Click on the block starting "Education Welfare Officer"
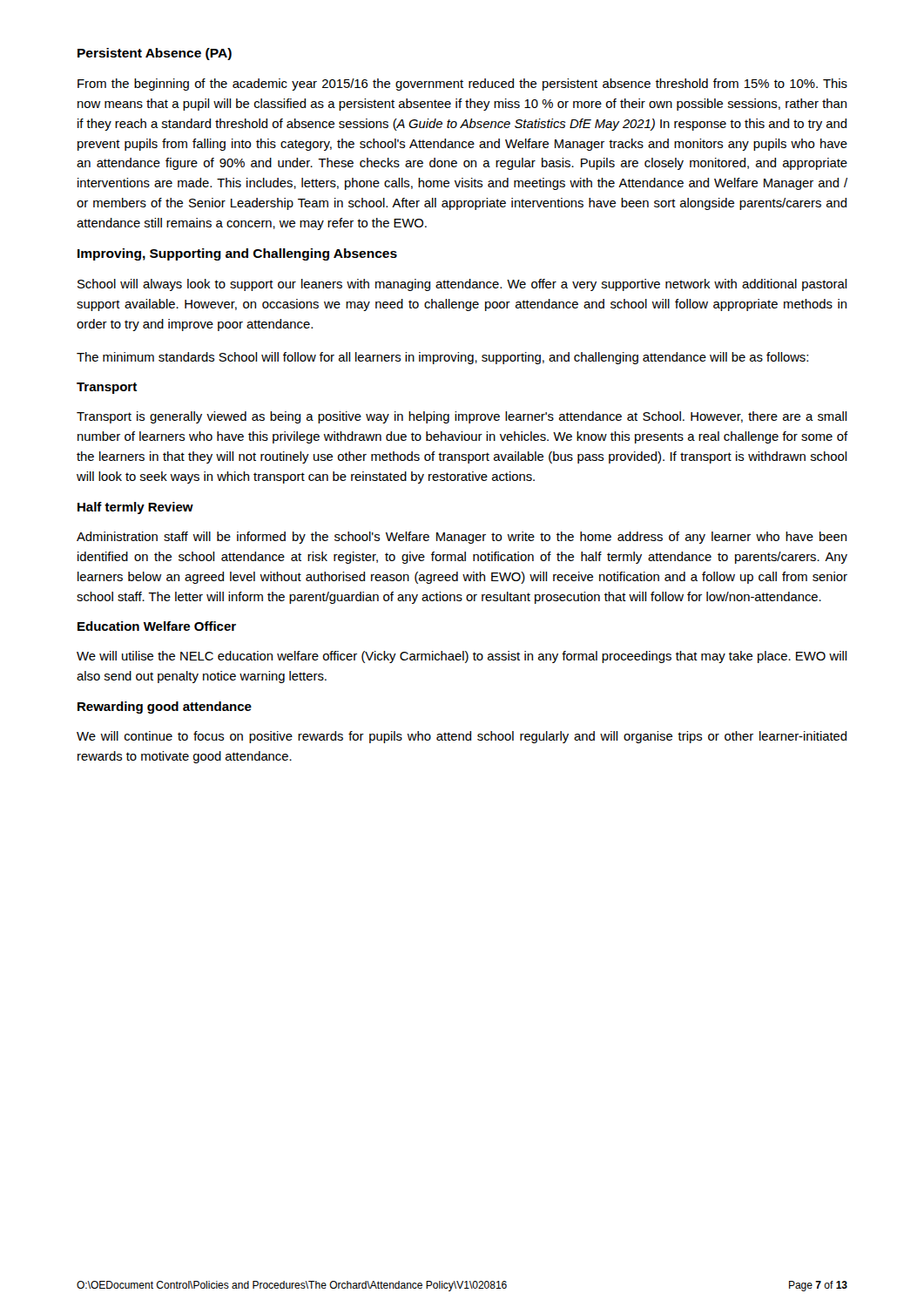The image size is (924, 1307). 157,626
